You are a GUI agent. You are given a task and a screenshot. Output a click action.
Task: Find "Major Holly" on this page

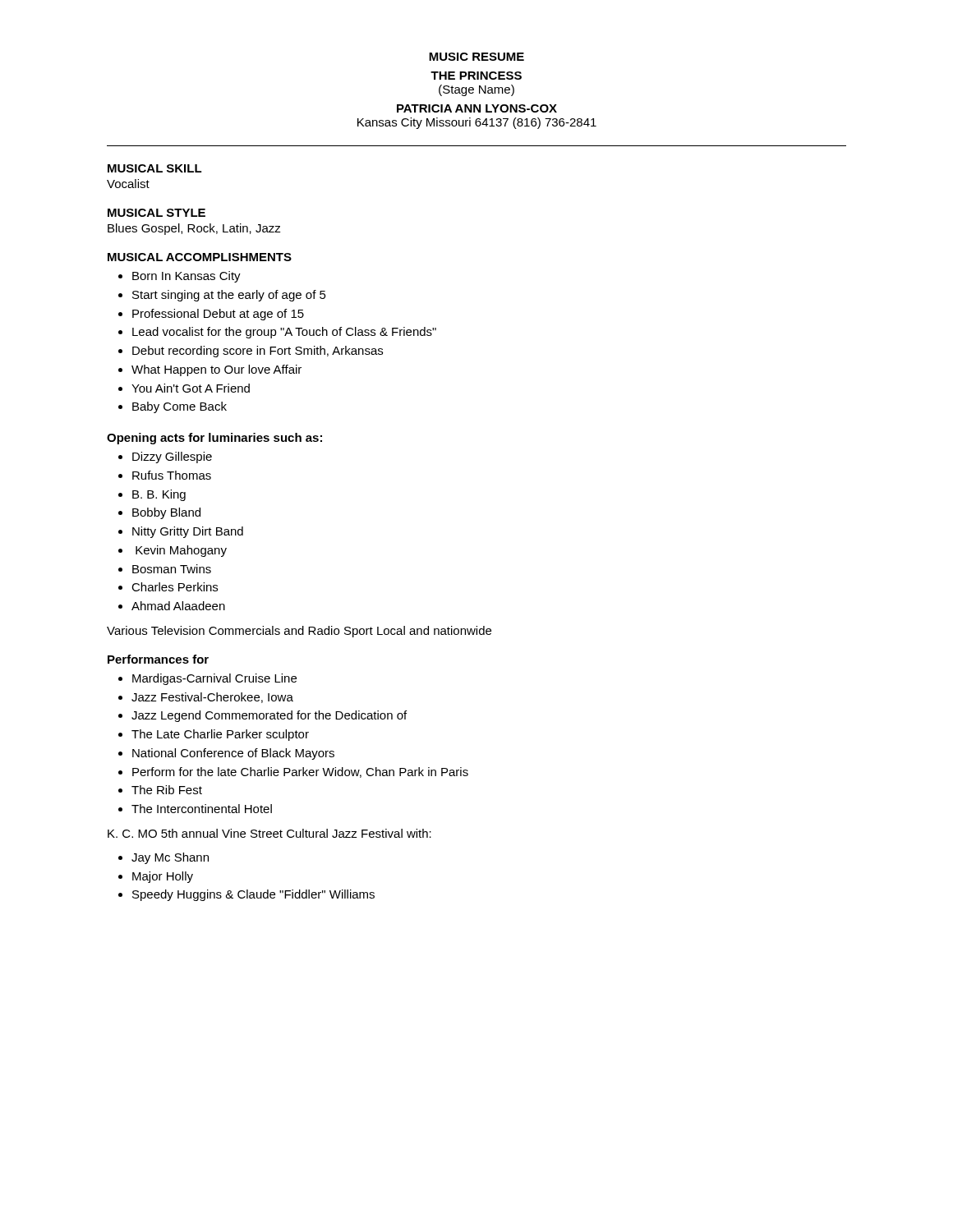pyautogui.click(x=162, y=876)
